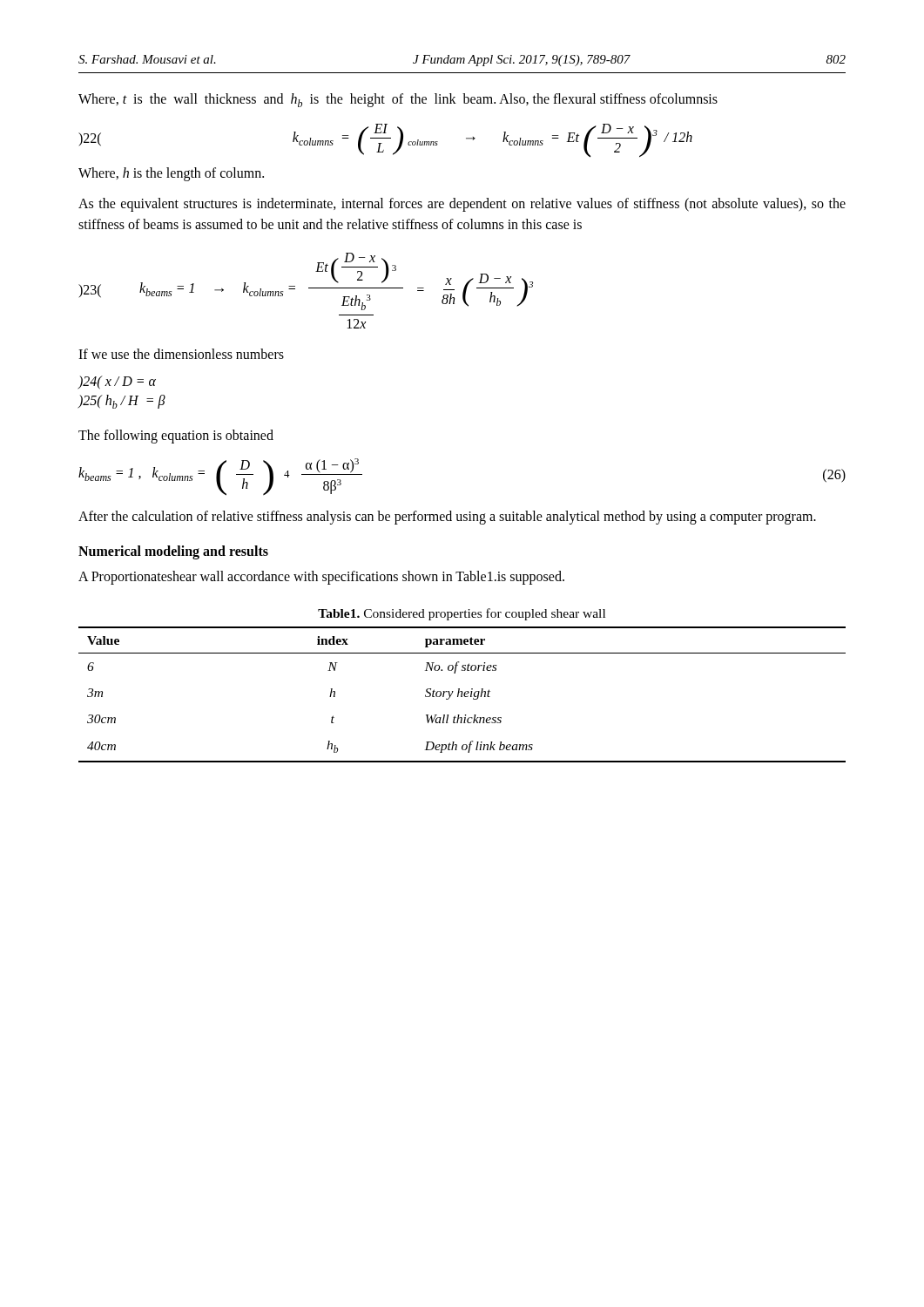This screenshot has height=1307, width=924.
Task: Select the formula containing "kbeams = 1 ,"
Action: [220, 476]
